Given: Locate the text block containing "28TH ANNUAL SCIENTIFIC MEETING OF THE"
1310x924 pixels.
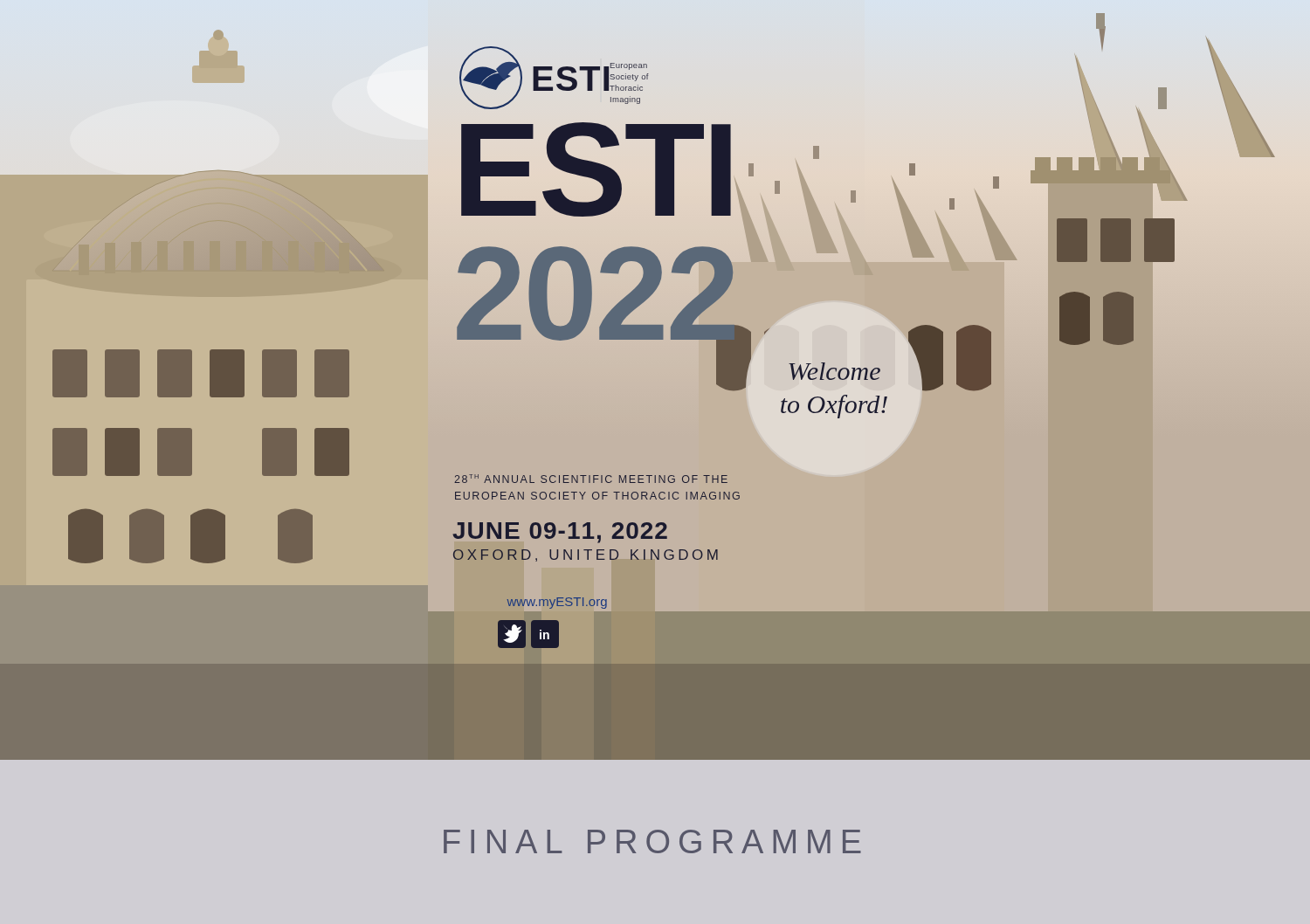Looking at the screenshot, I should click(598, 487).
